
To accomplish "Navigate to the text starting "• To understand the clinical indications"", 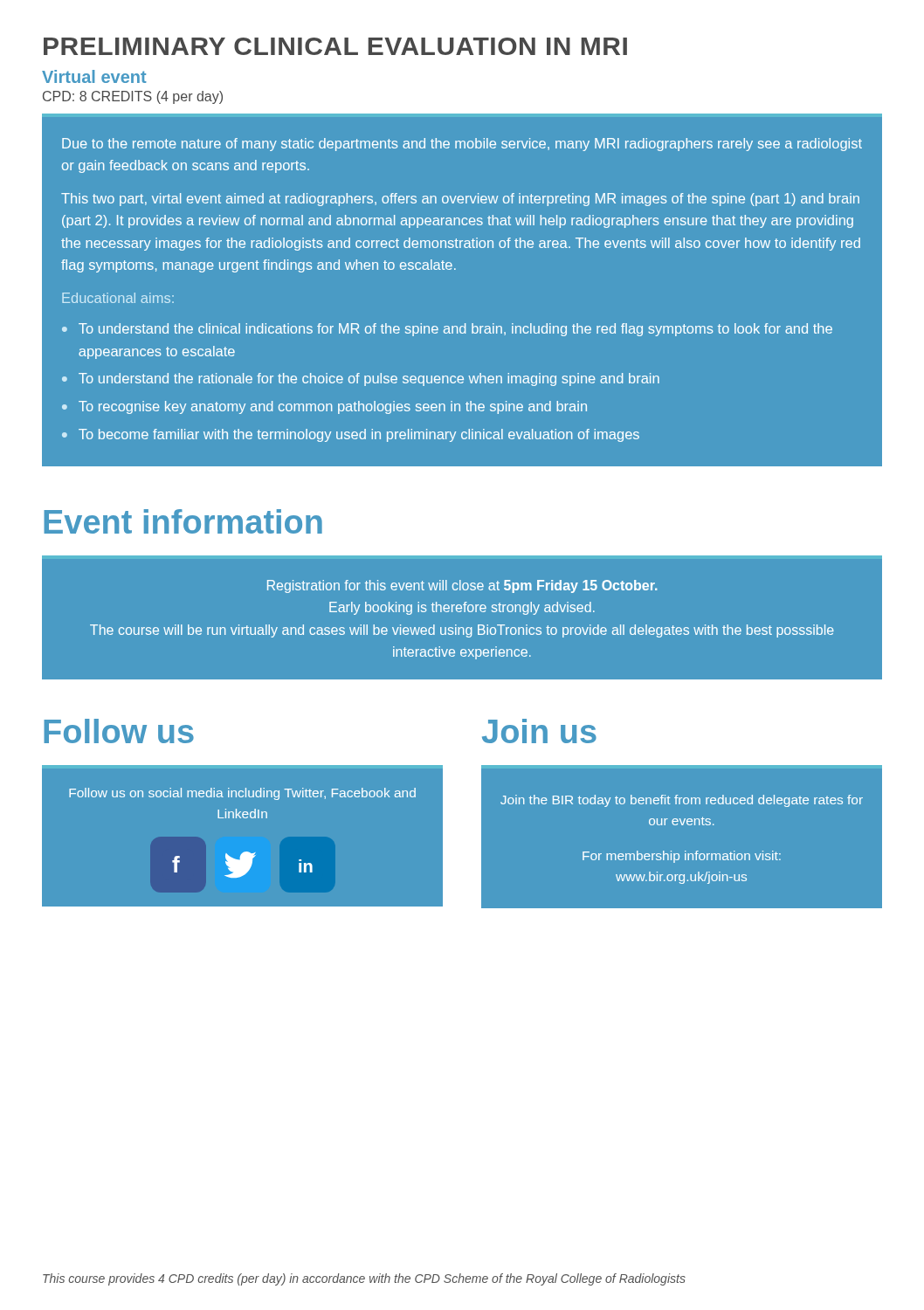I will point(462,340).
